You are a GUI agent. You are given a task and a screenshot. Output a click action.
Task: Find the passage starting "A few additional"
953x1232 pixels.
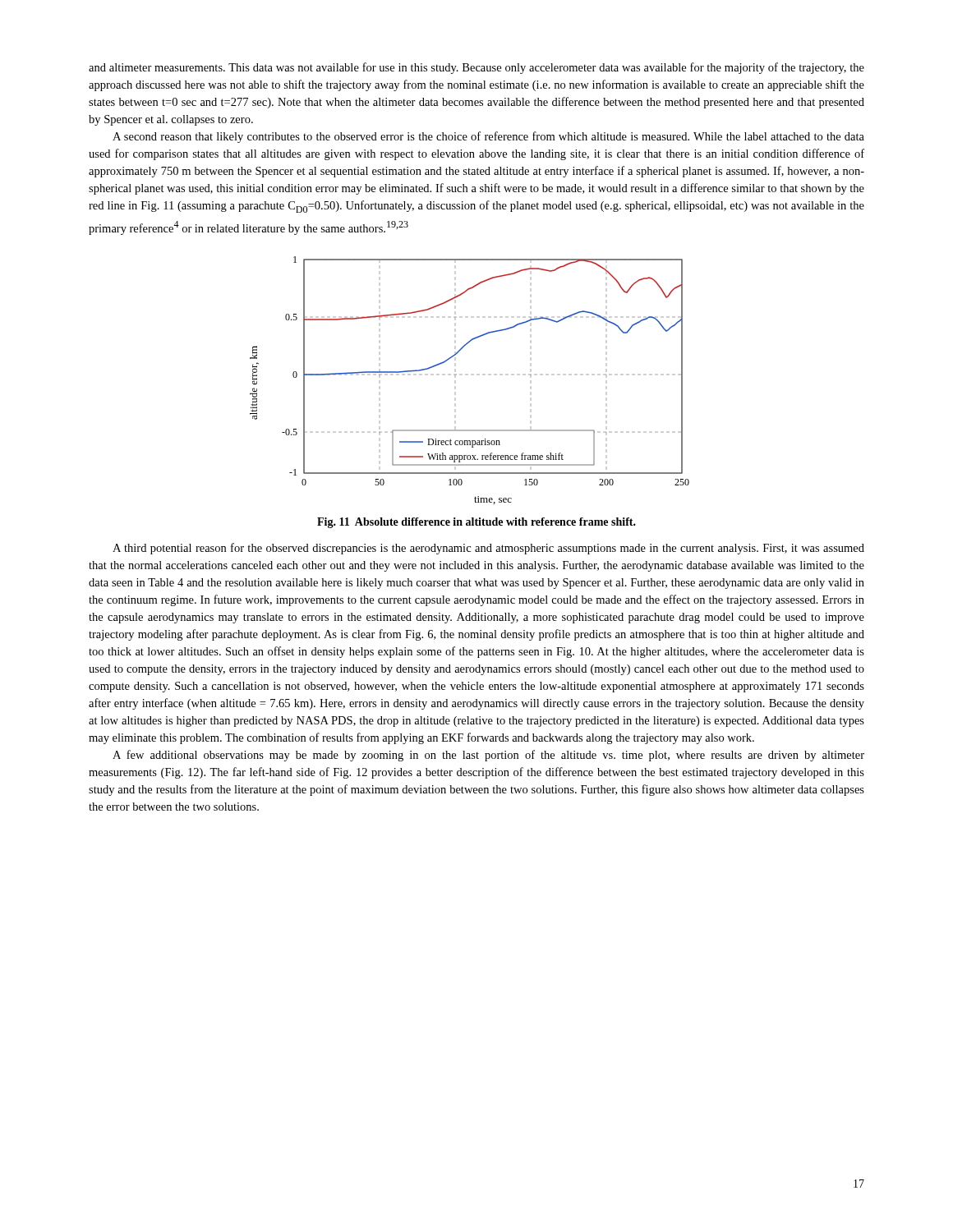click(x=476, y=781)
